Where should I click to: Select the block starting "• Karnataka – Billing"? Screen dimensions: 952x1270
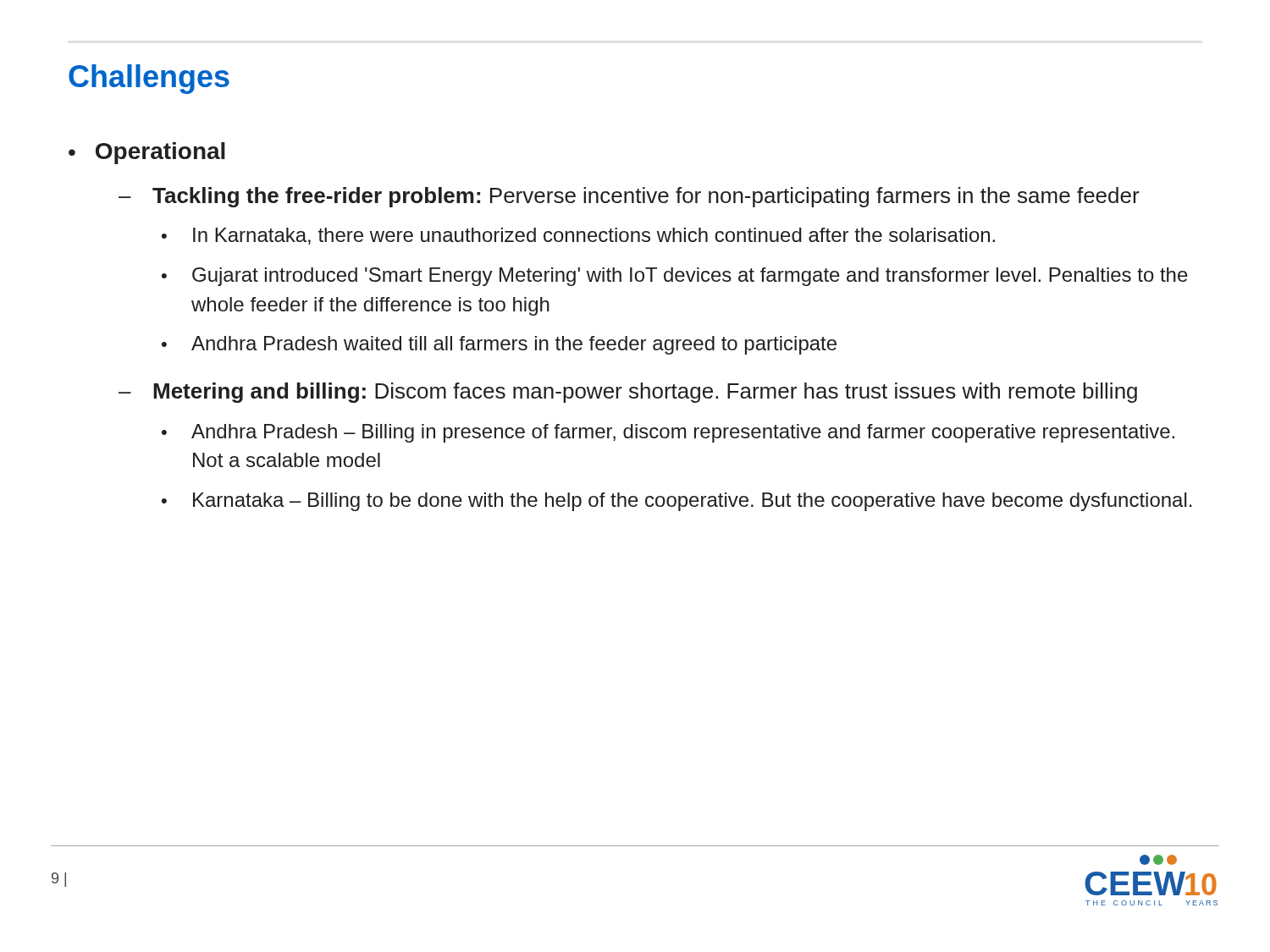677,501
